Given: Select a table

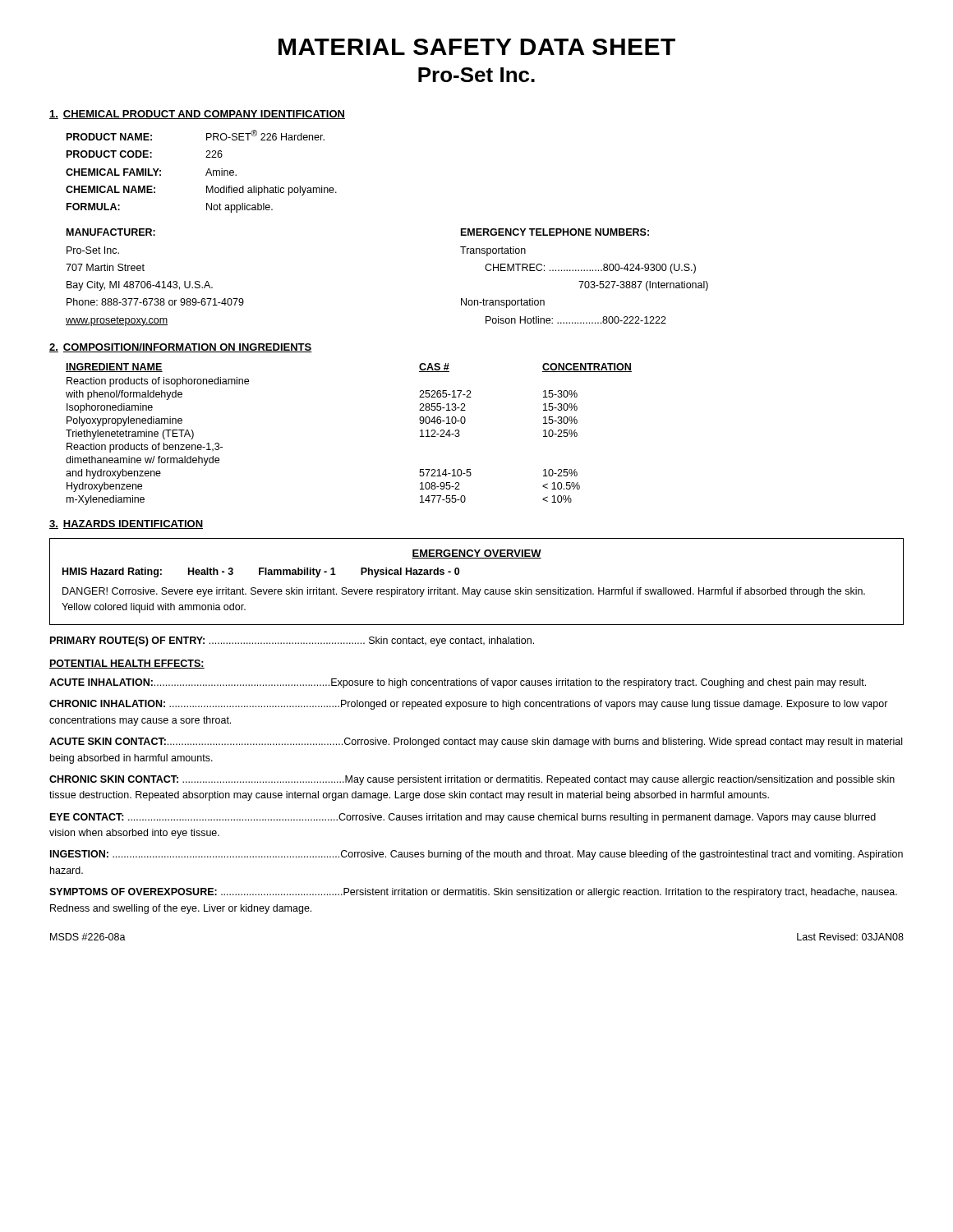Looking at the screenshot, I should 485,433.
